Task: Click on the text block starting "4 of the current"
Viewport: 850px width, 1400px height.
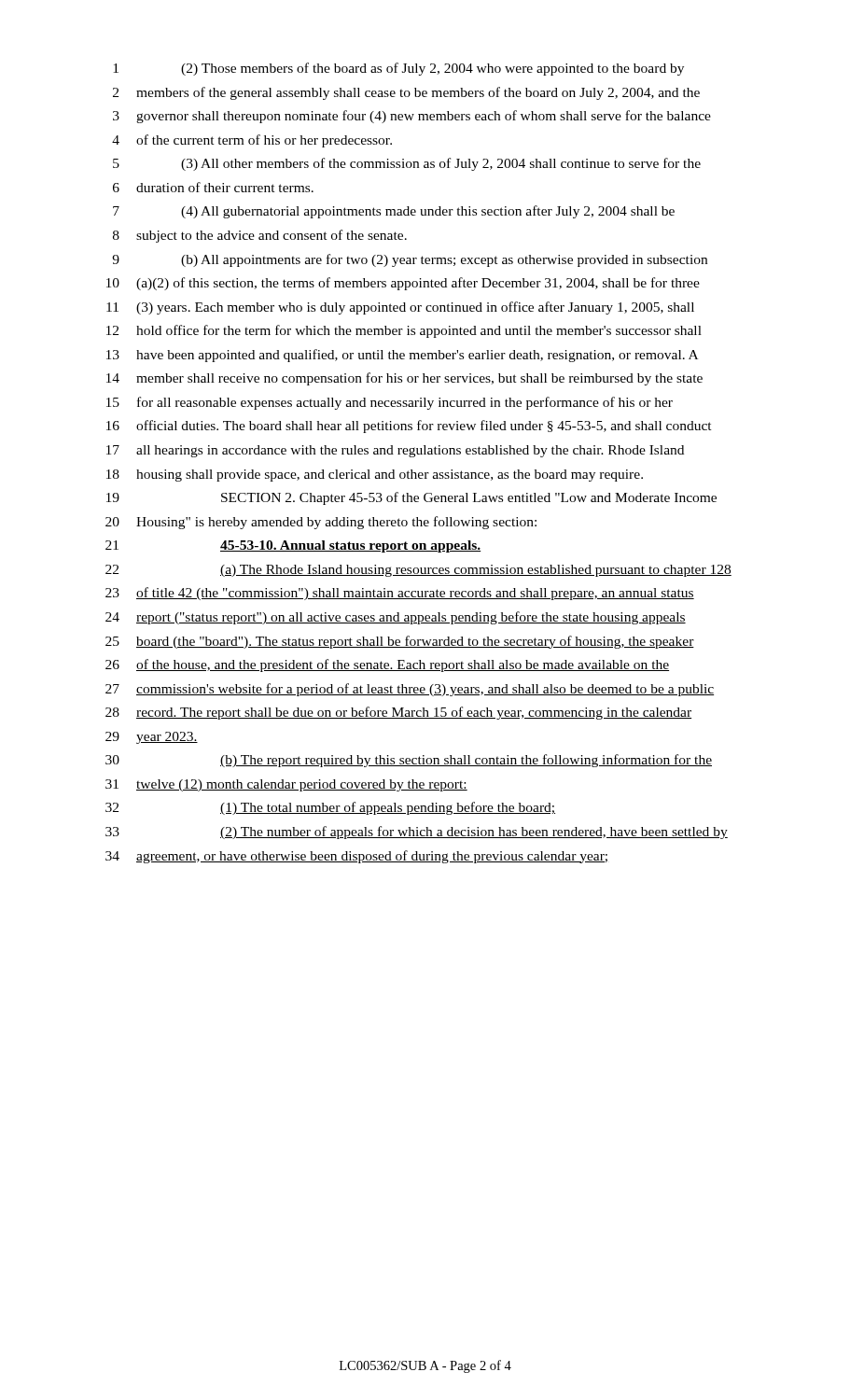Action: 252,141
